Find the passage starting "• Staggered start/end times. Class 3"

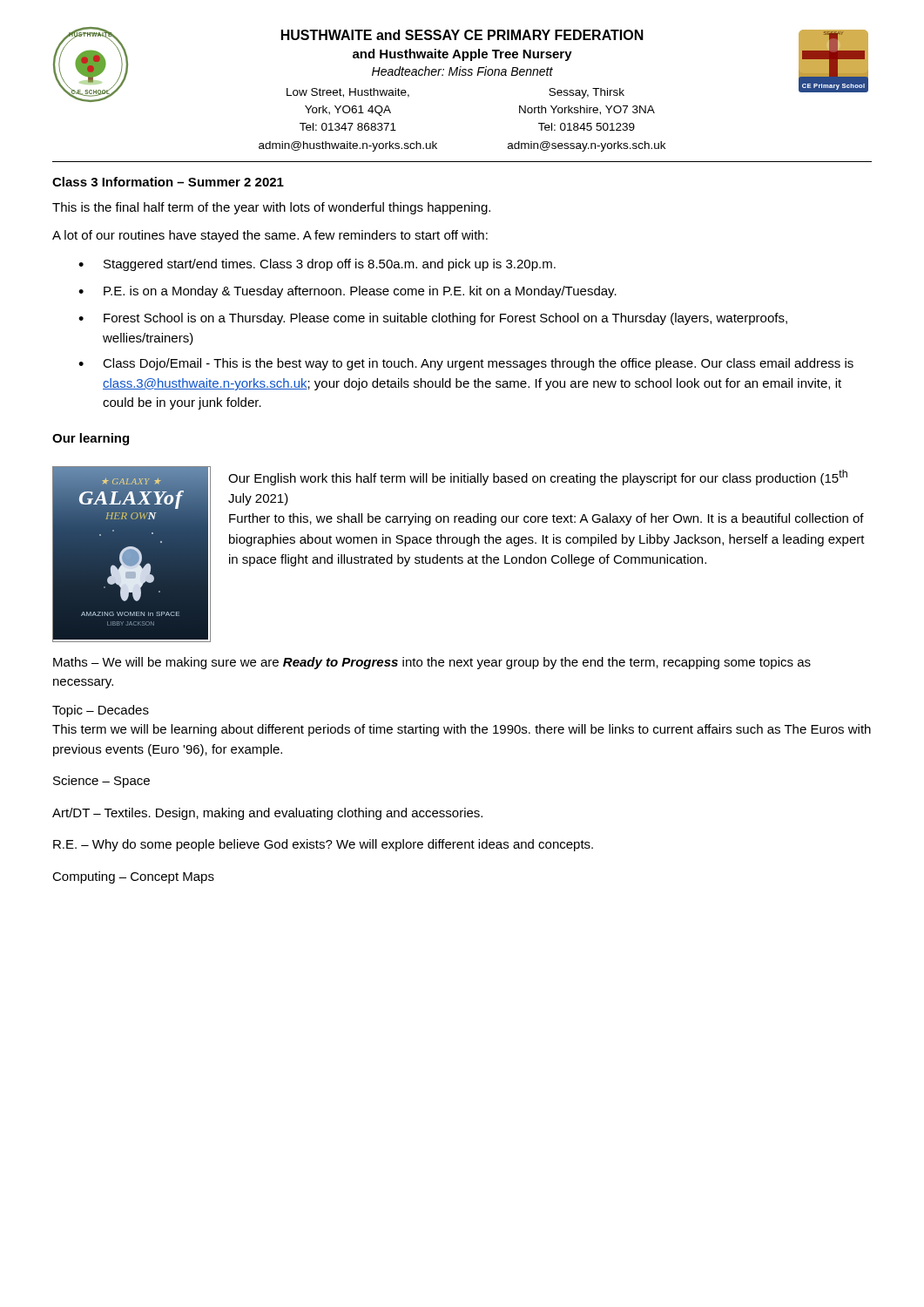[x=475, y=265]
